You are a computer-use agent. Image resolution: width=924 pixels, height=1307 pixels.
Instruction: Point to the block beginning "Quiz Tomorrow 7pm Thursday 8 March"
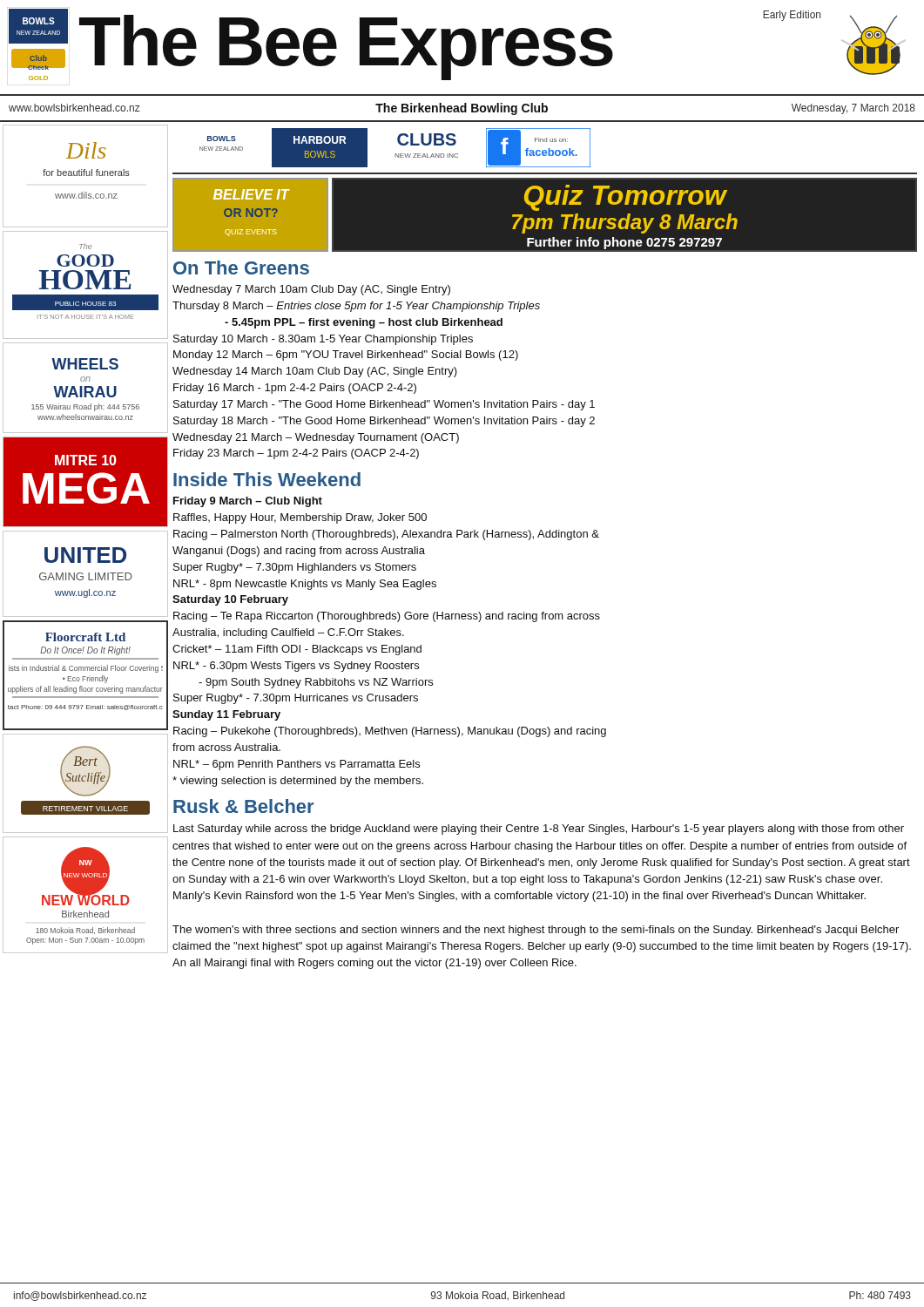(624, 214)
